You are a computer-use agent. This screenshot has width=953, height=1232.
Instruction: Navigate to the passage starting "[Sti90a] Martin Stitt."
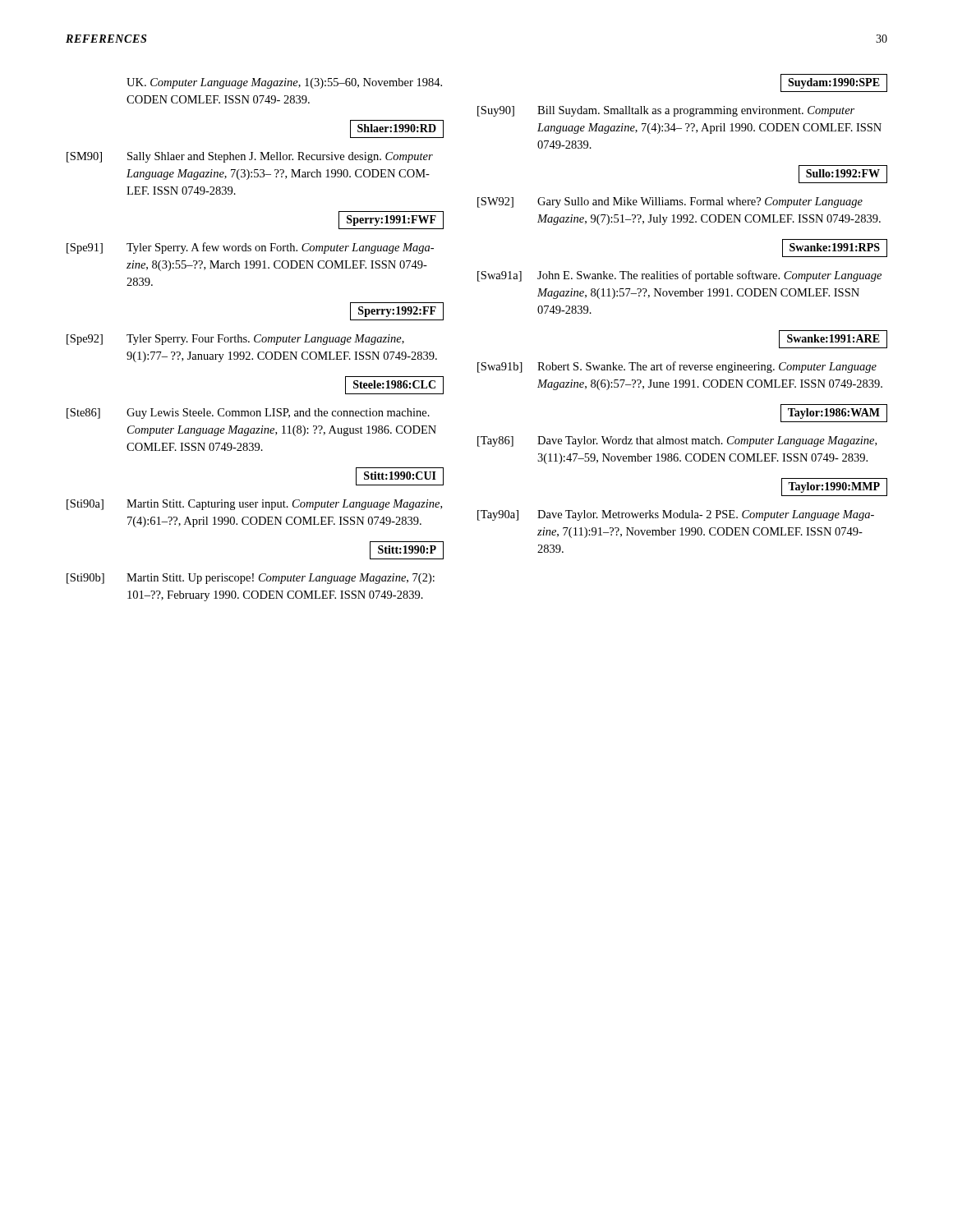tap(255, 513)
